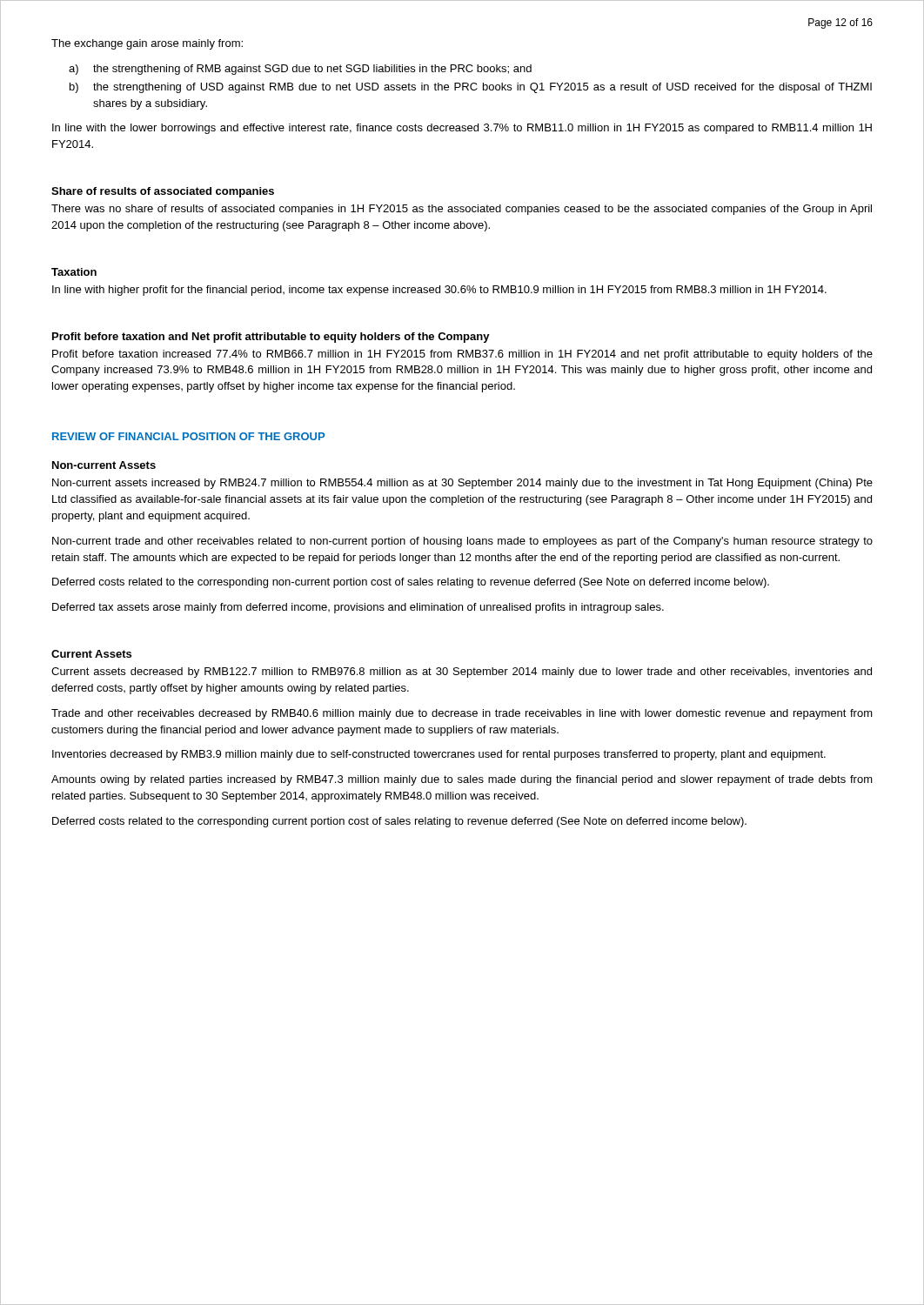924x1305 pixels.
Task: Click on the text starting "REVIEW OF FINANCIAL POSITION OF THE GROUP"
Action: 188,436
